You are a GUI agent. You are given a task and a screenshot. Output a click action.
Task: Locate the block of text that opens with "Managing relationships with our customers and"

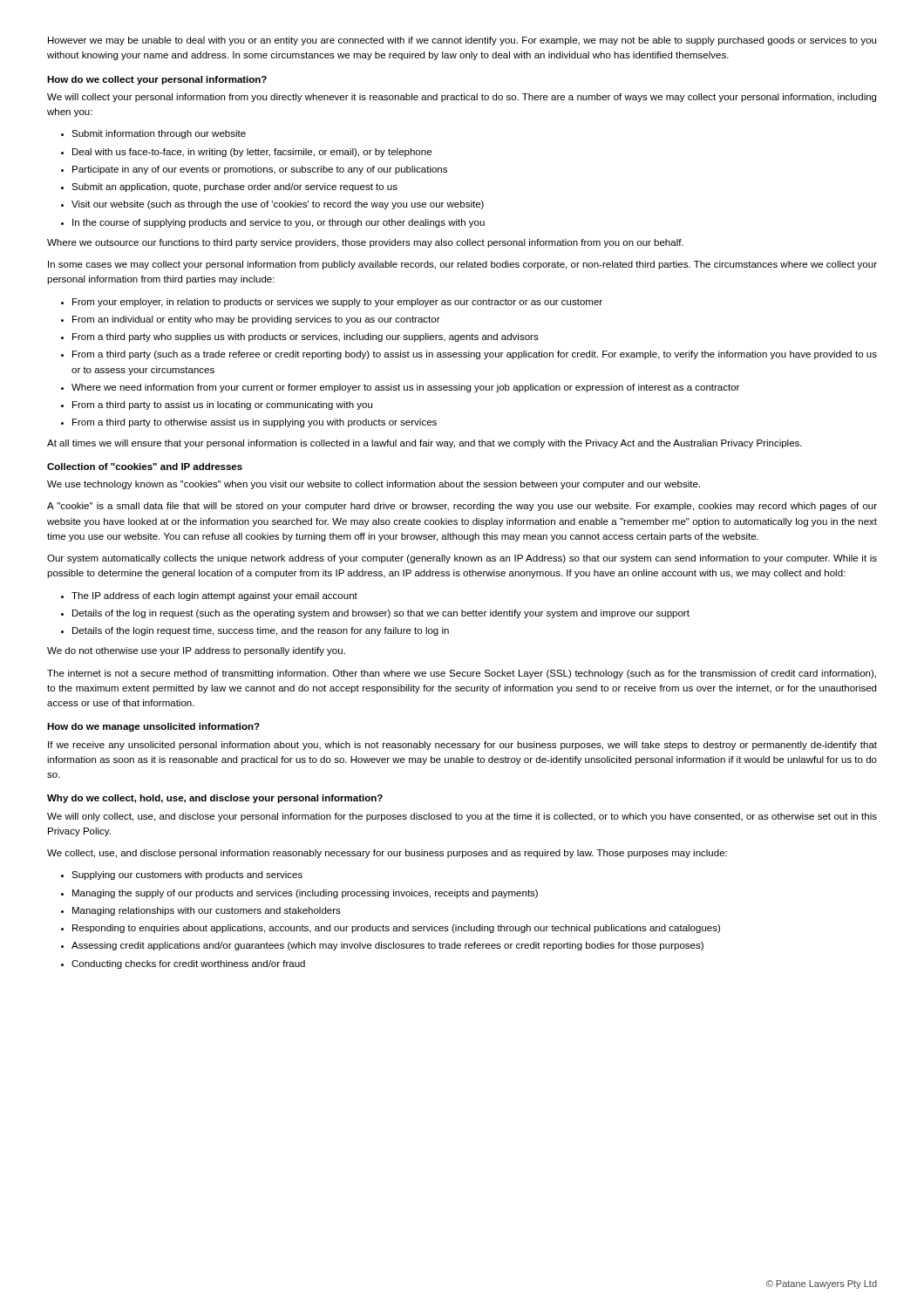pyautogui.click(x=206, y=910)
